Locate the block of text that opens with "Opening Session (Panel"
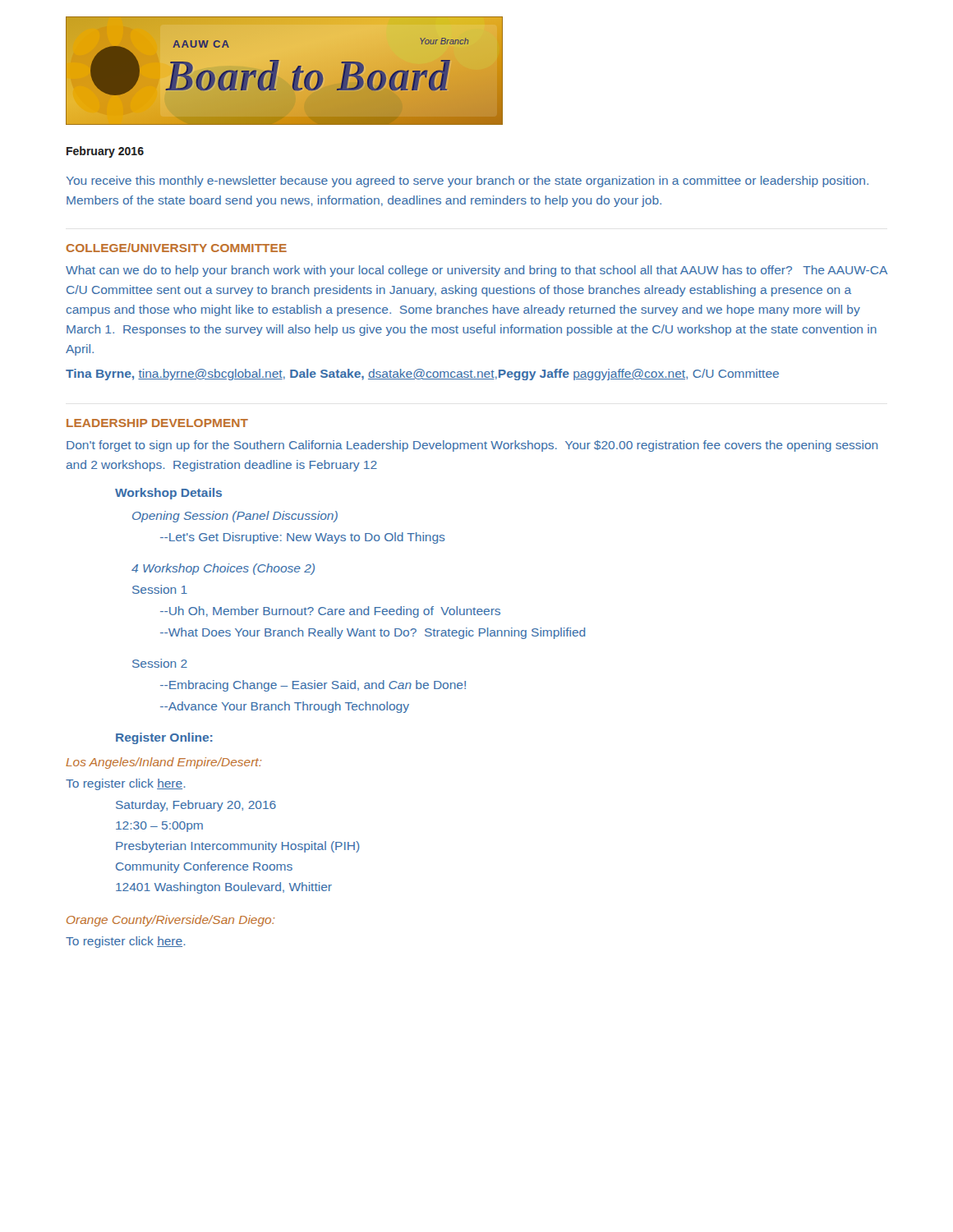953x1232 pixels. [x=235, y=516]
